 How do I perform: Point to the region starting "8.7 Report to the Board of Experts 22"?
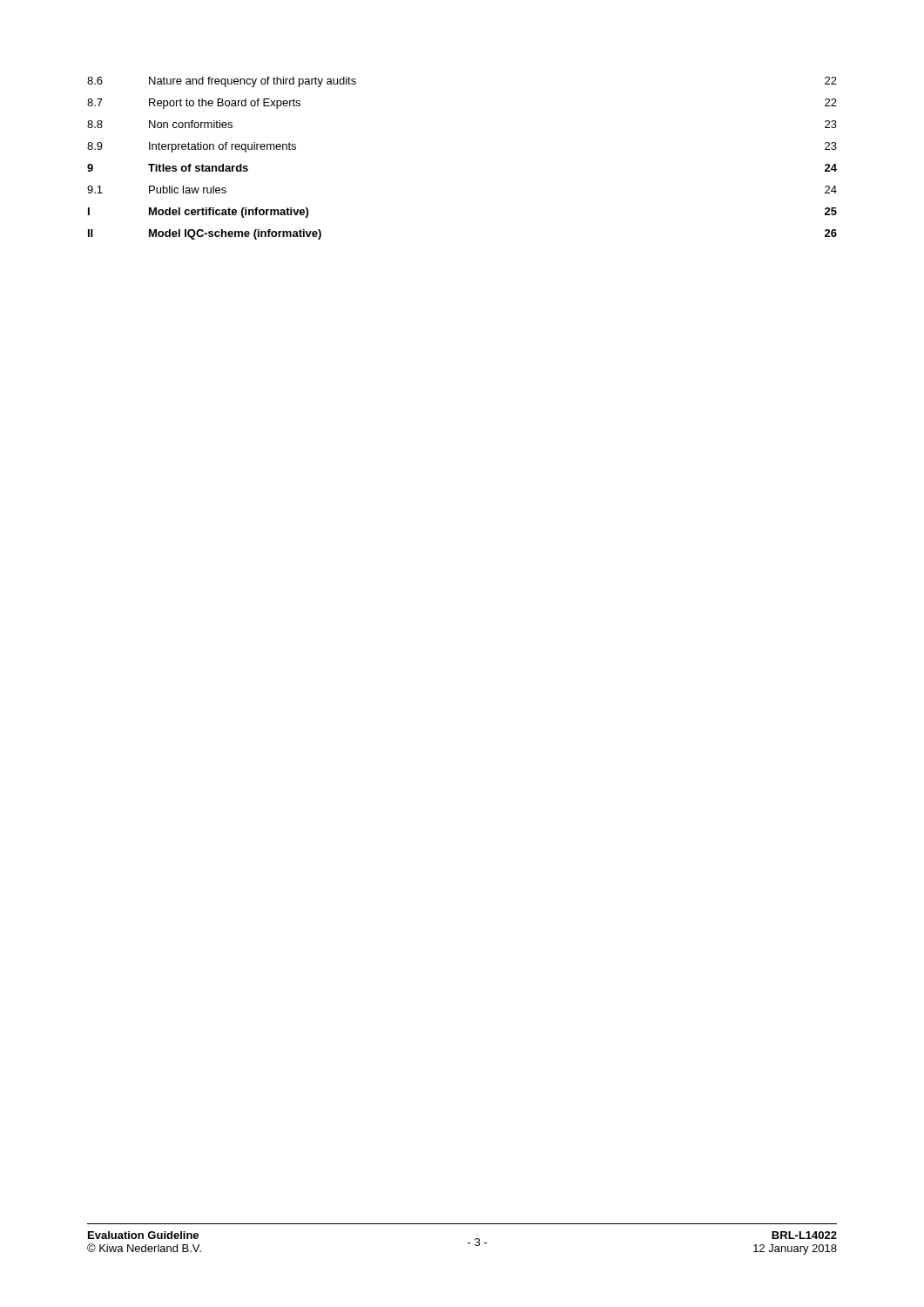tap(89, 103)
